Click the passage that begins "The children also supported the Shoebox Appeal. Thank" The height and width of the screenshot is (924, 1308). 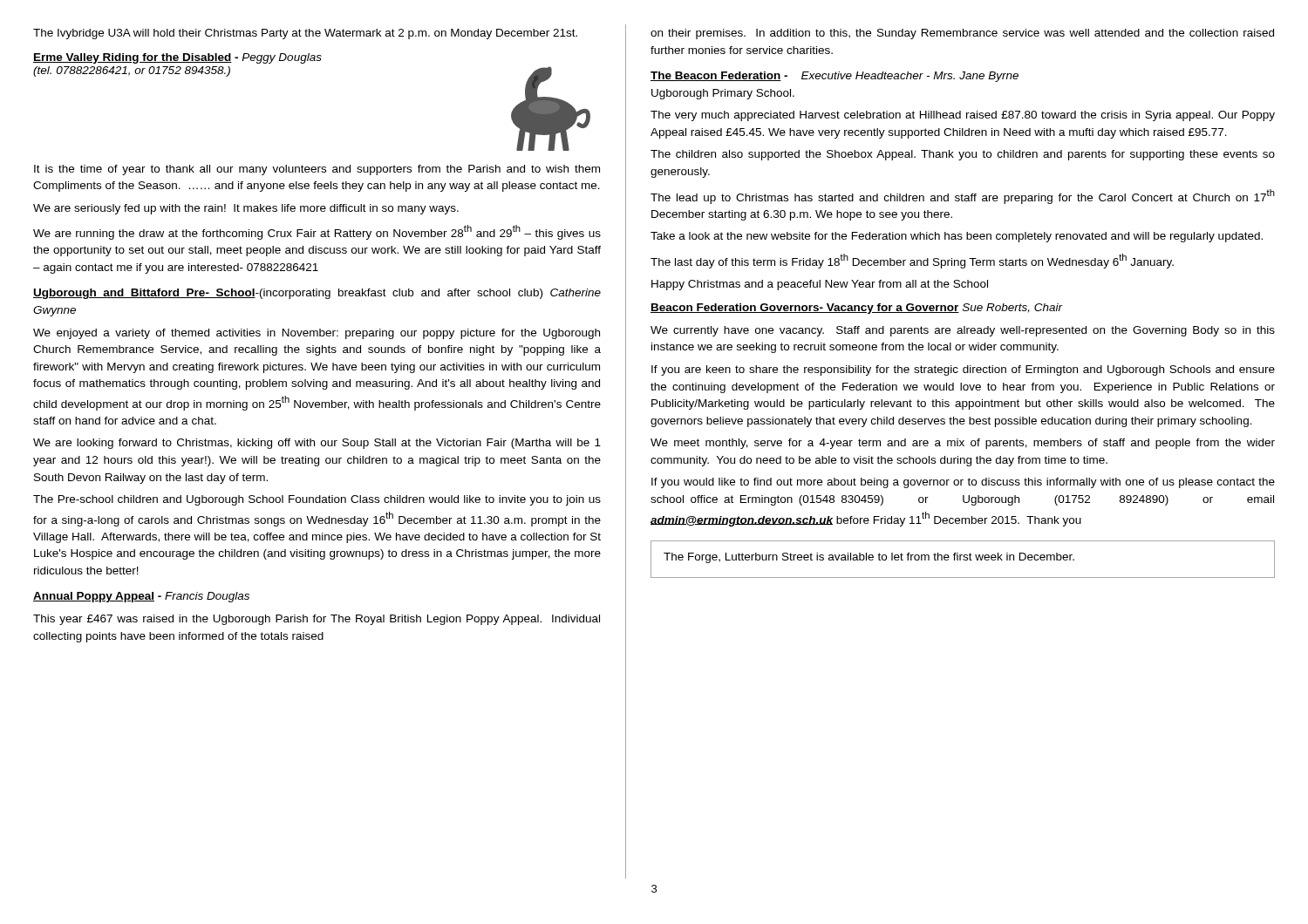pyautogui.click(x=963, y=163)
